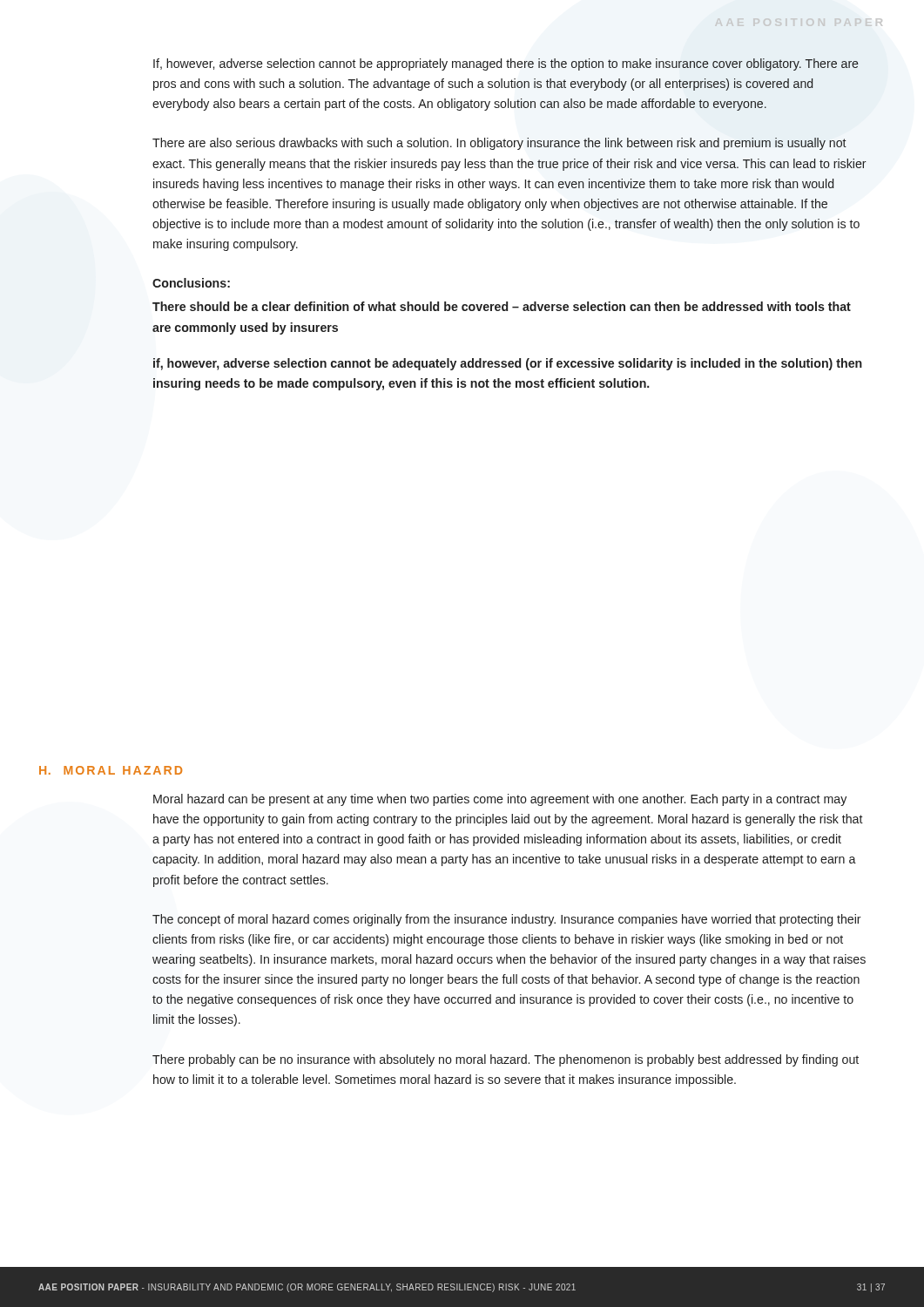Find the text starting "if, however, adverse"
This screenshot has height=1307, width=924.
click(507, 373)
